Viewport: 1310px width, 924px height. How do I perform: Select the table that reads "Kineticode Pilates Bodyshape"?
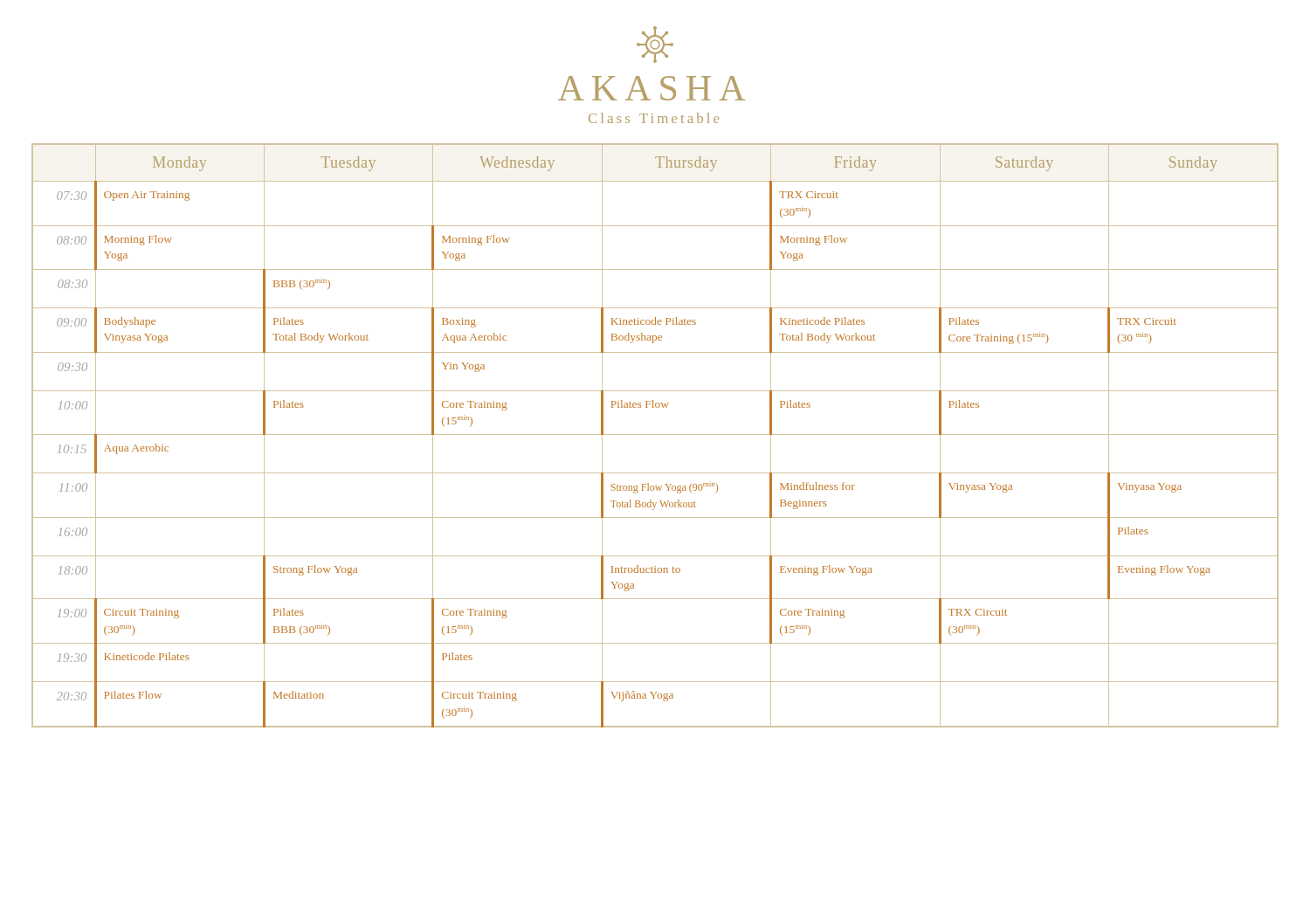(655, 436)
